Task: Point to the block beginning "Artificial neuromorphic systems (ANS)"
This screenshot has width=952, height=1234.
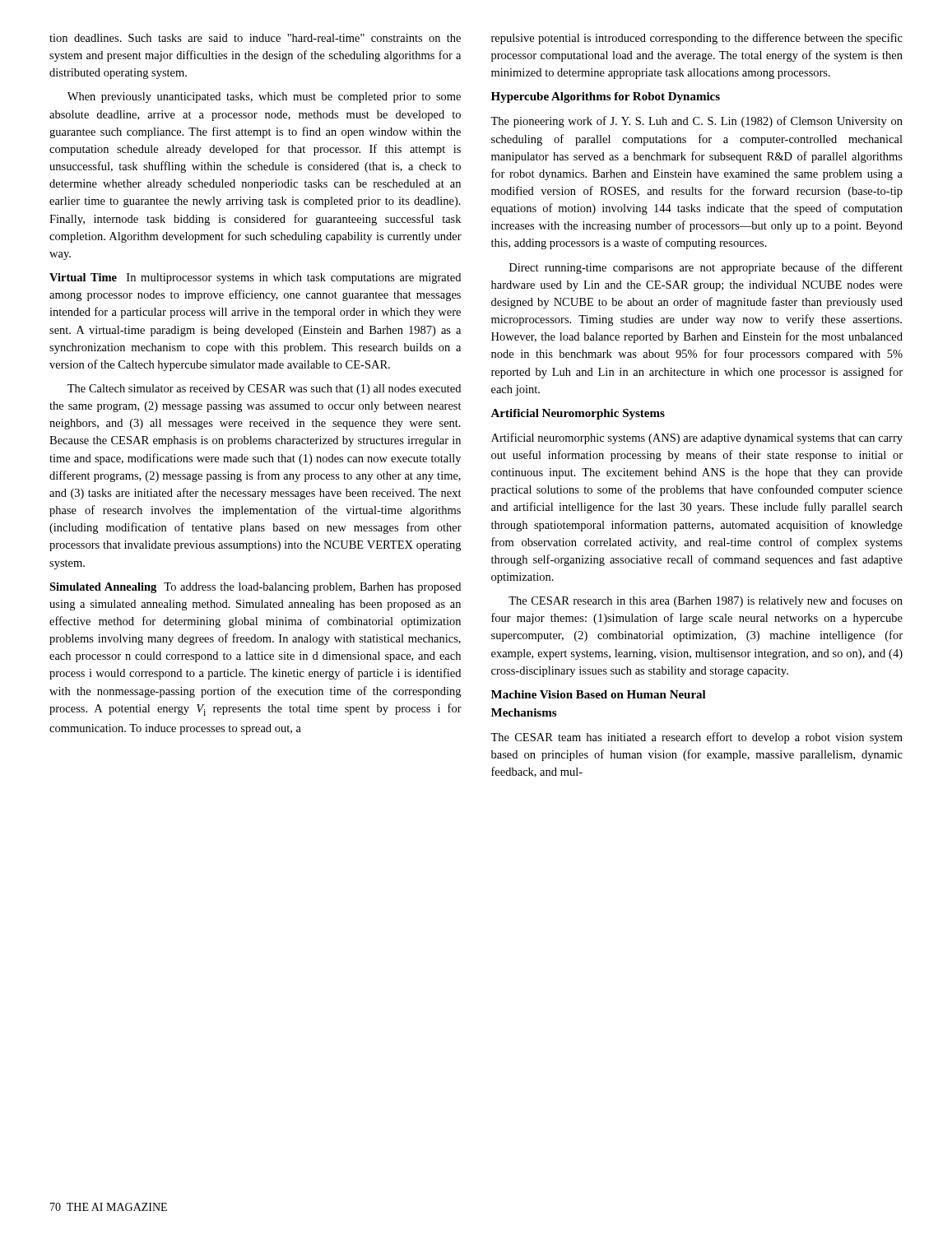Action: 697,554
